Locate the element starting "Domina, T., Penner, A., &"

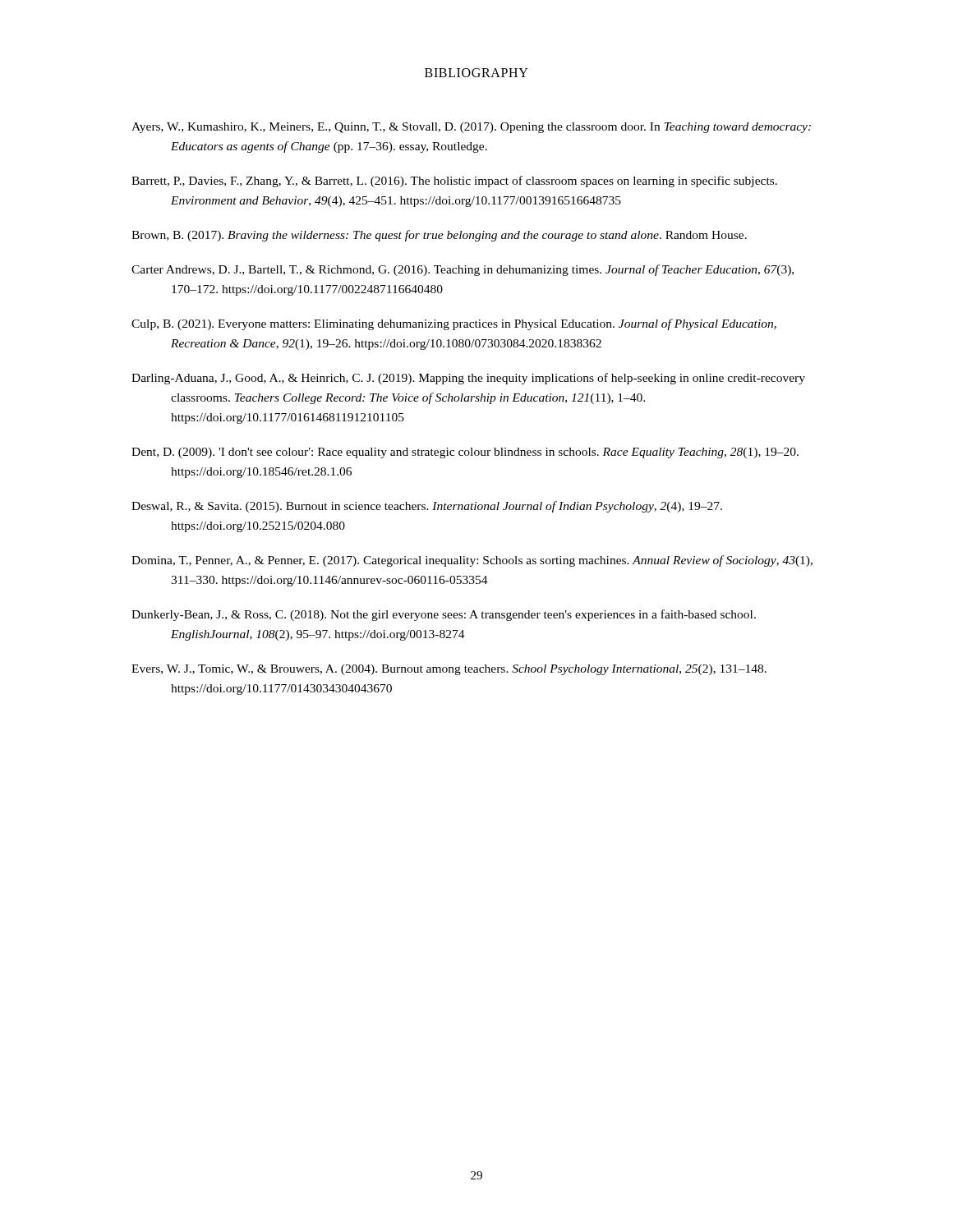472,570
